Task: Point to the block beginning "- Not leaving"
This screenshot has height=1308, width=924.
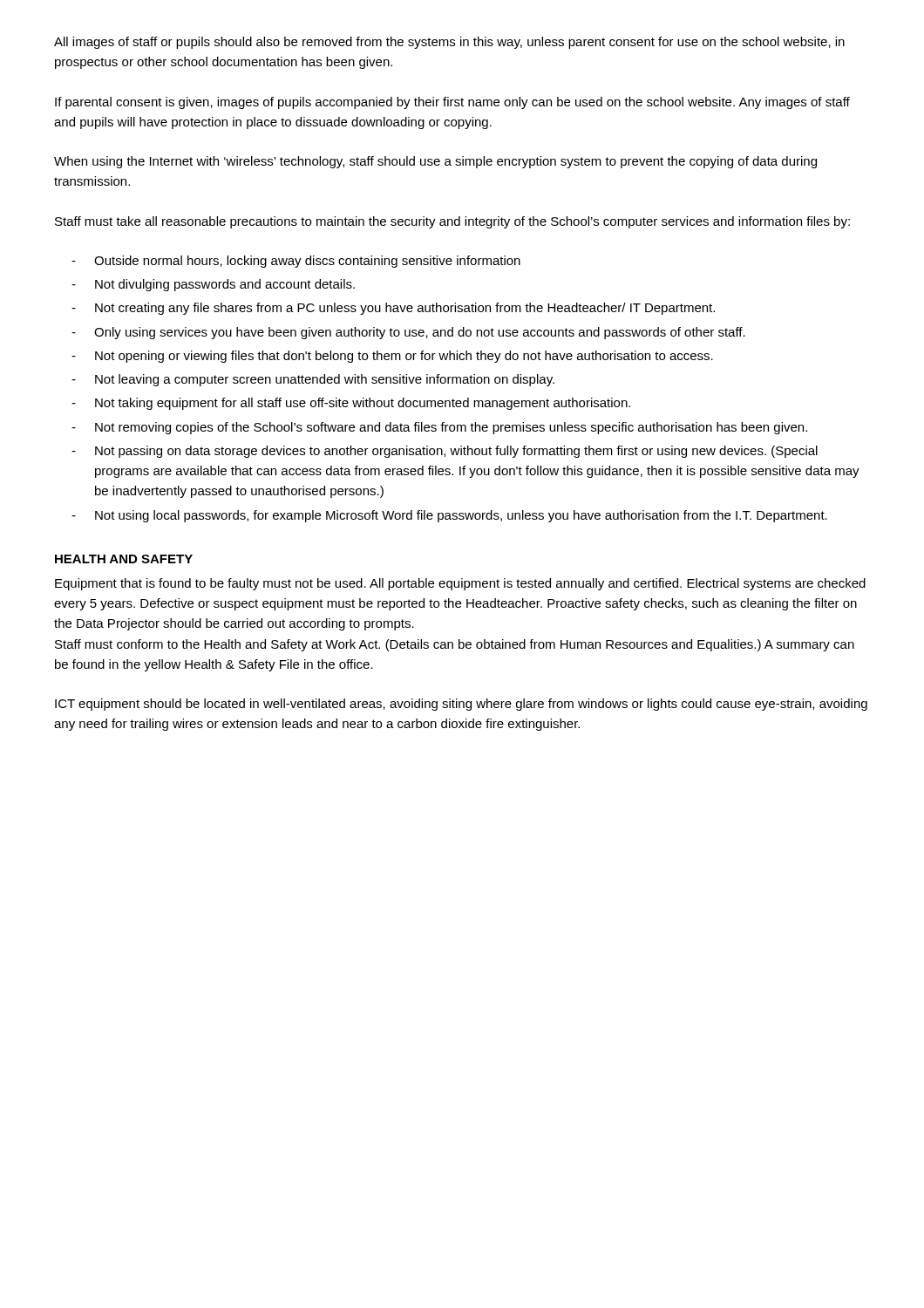Action: point(471,379)
